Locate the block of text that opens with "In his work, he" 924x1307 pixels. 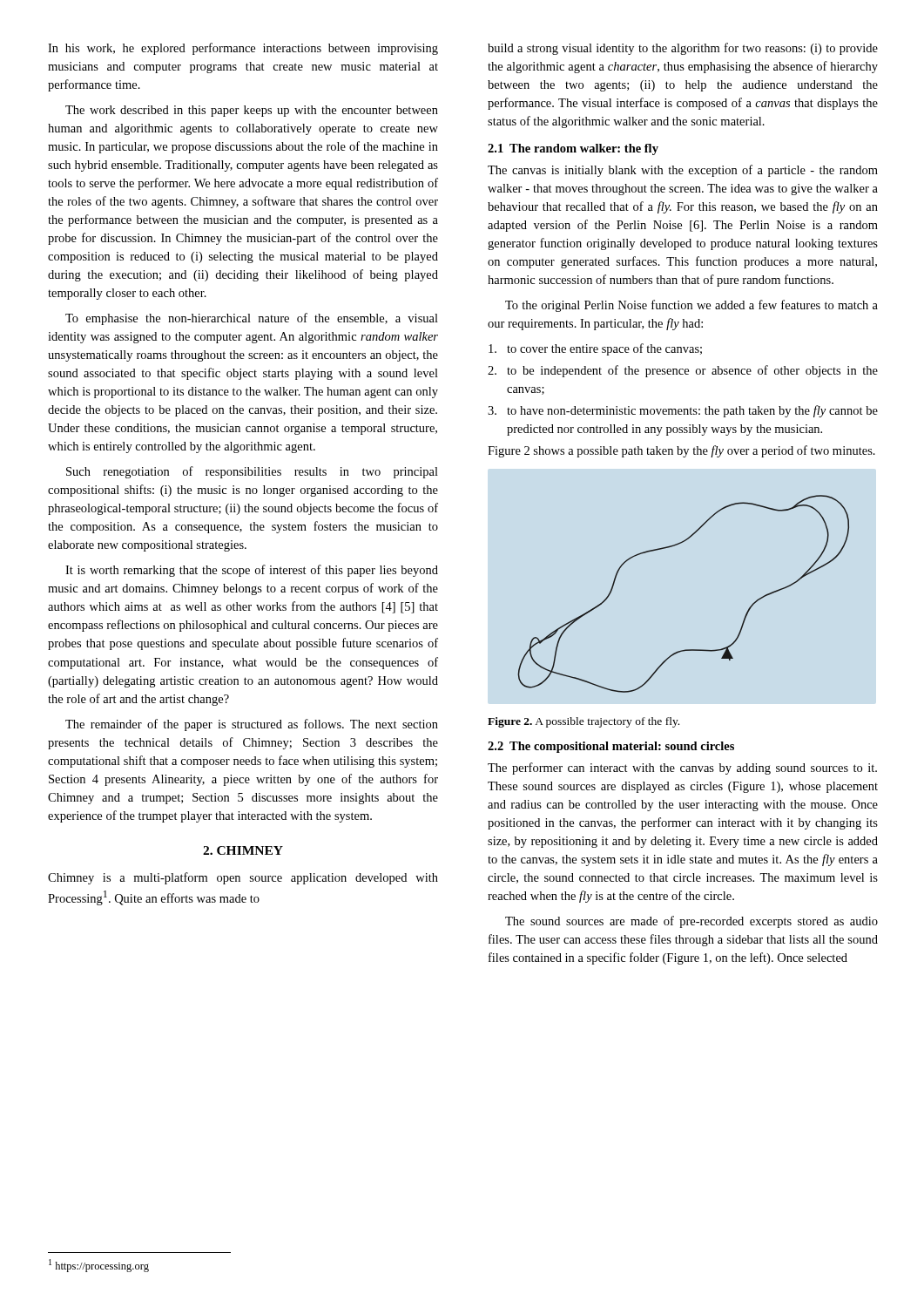tap(243, 67)
